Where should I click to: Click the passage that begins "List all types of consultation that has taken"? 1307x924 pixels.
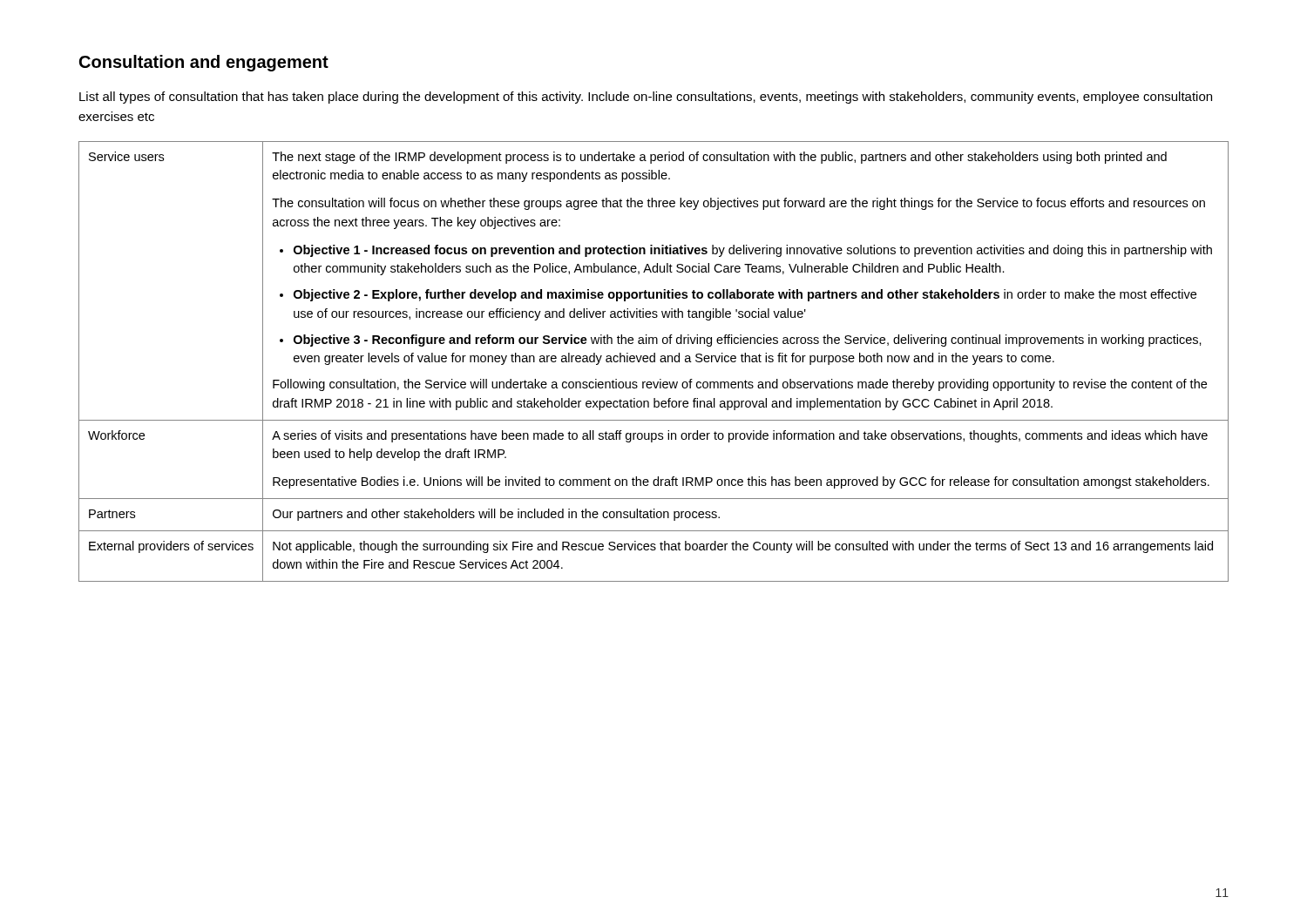pyautogui.click(x=646, y=106)
